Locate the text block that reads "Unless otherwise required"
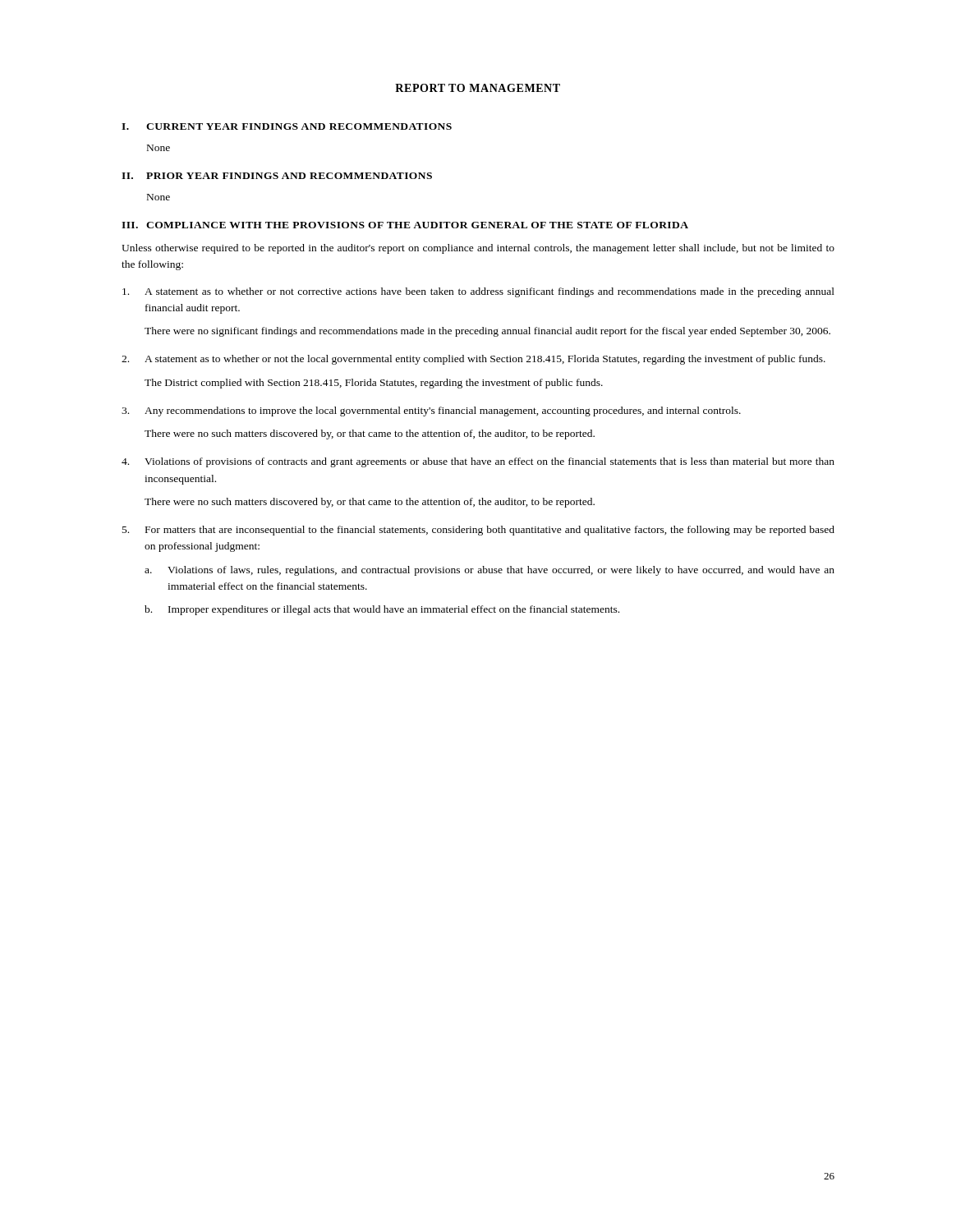The image size is (956, 1232). coord(478,256)
